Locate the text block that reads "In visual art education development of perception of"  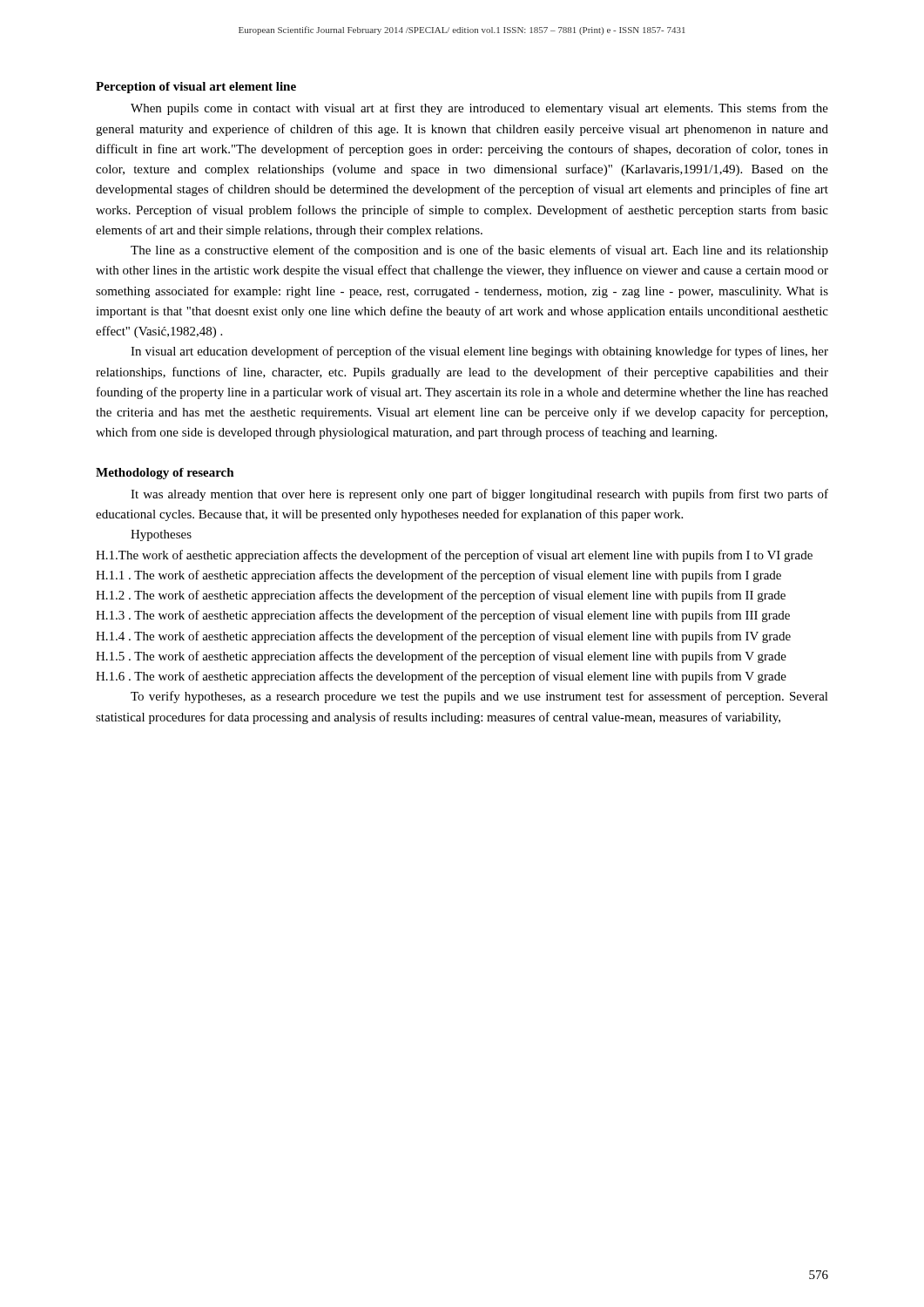tap(462, 392)
